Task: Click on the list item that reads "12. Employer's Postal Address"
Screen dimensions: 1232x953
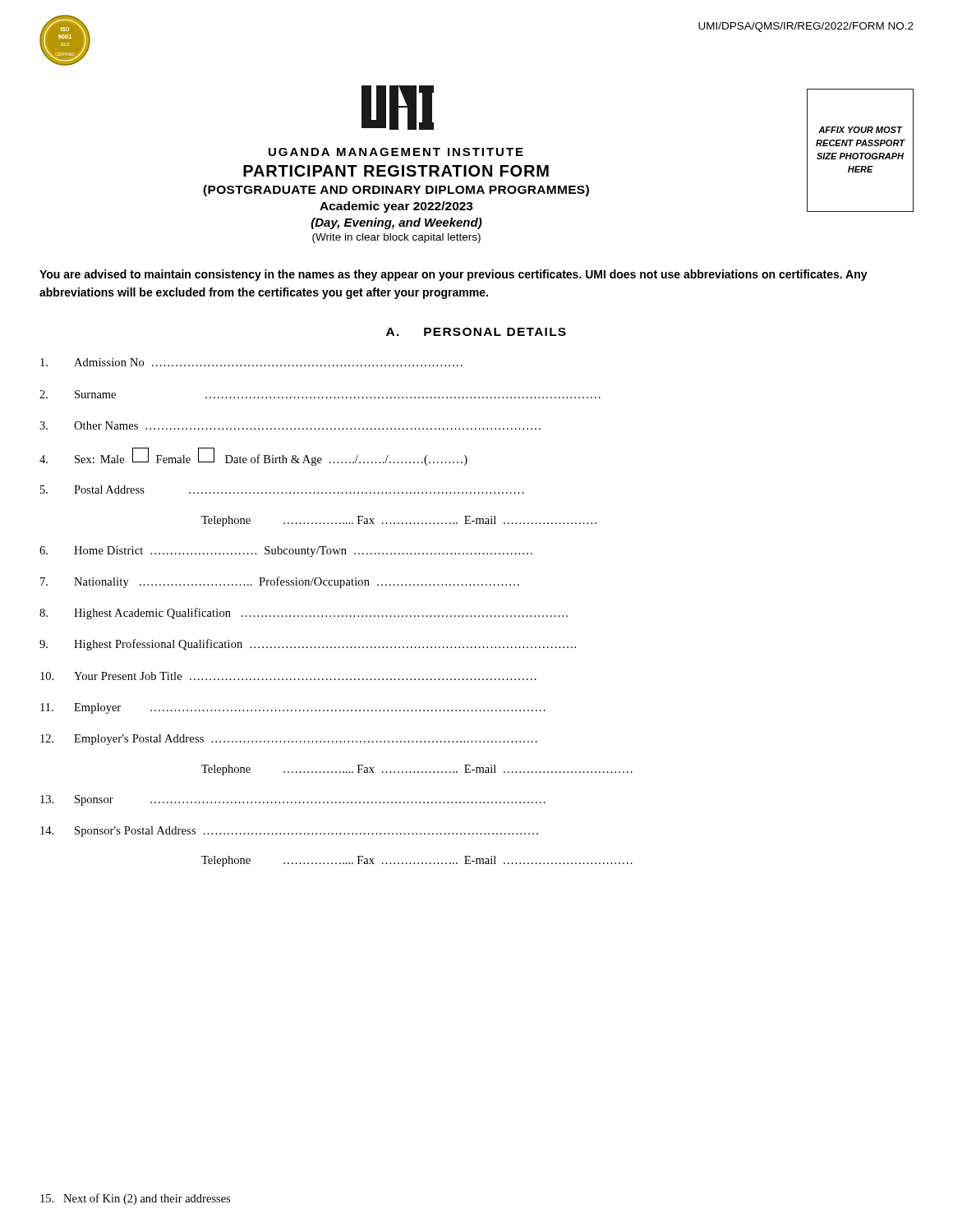Action: [476, 739]
